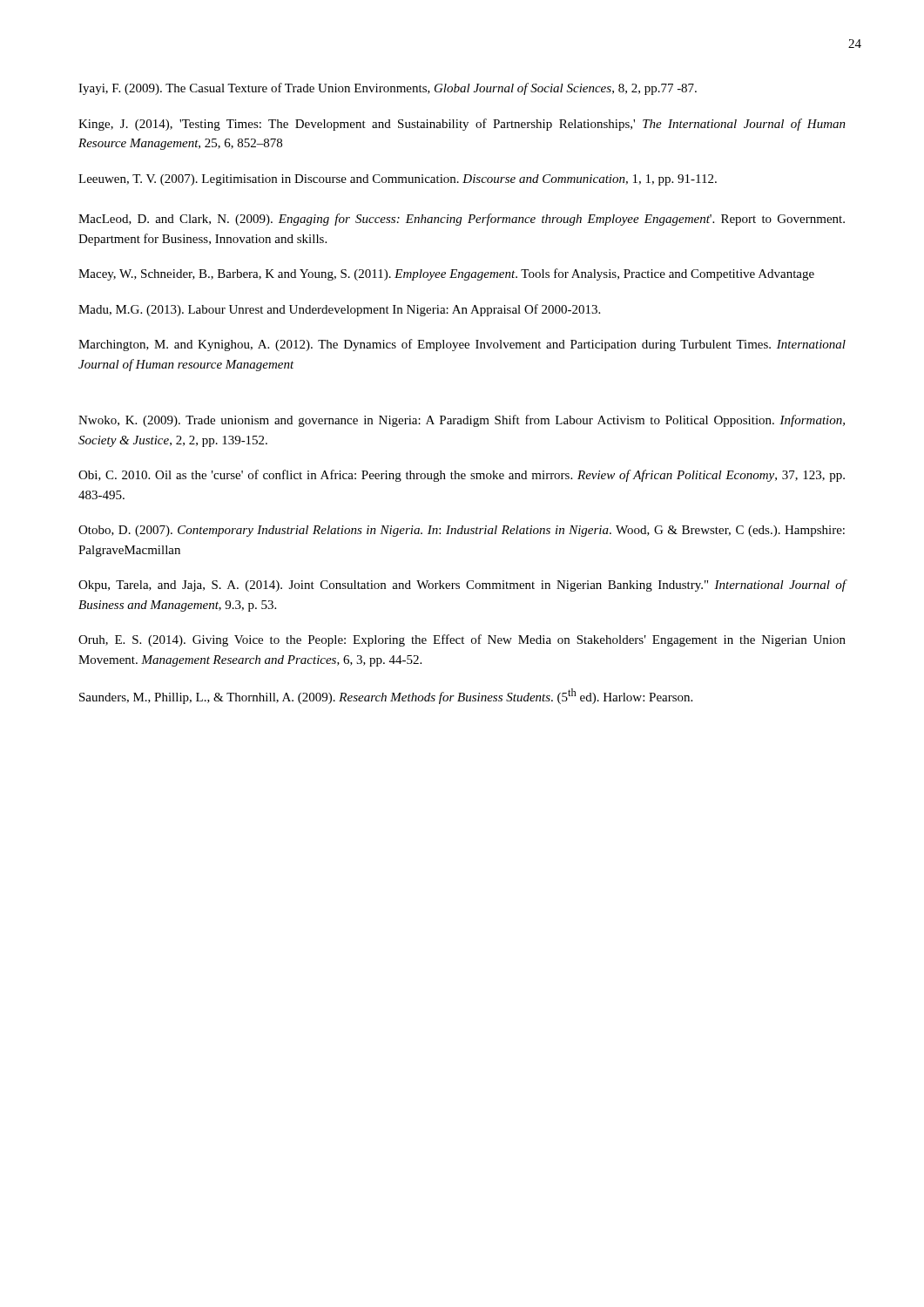Viewport: 924px width, 1307px height.
Task: Point to the text starting "Marchington, M. and"
Action: point(462,354)
